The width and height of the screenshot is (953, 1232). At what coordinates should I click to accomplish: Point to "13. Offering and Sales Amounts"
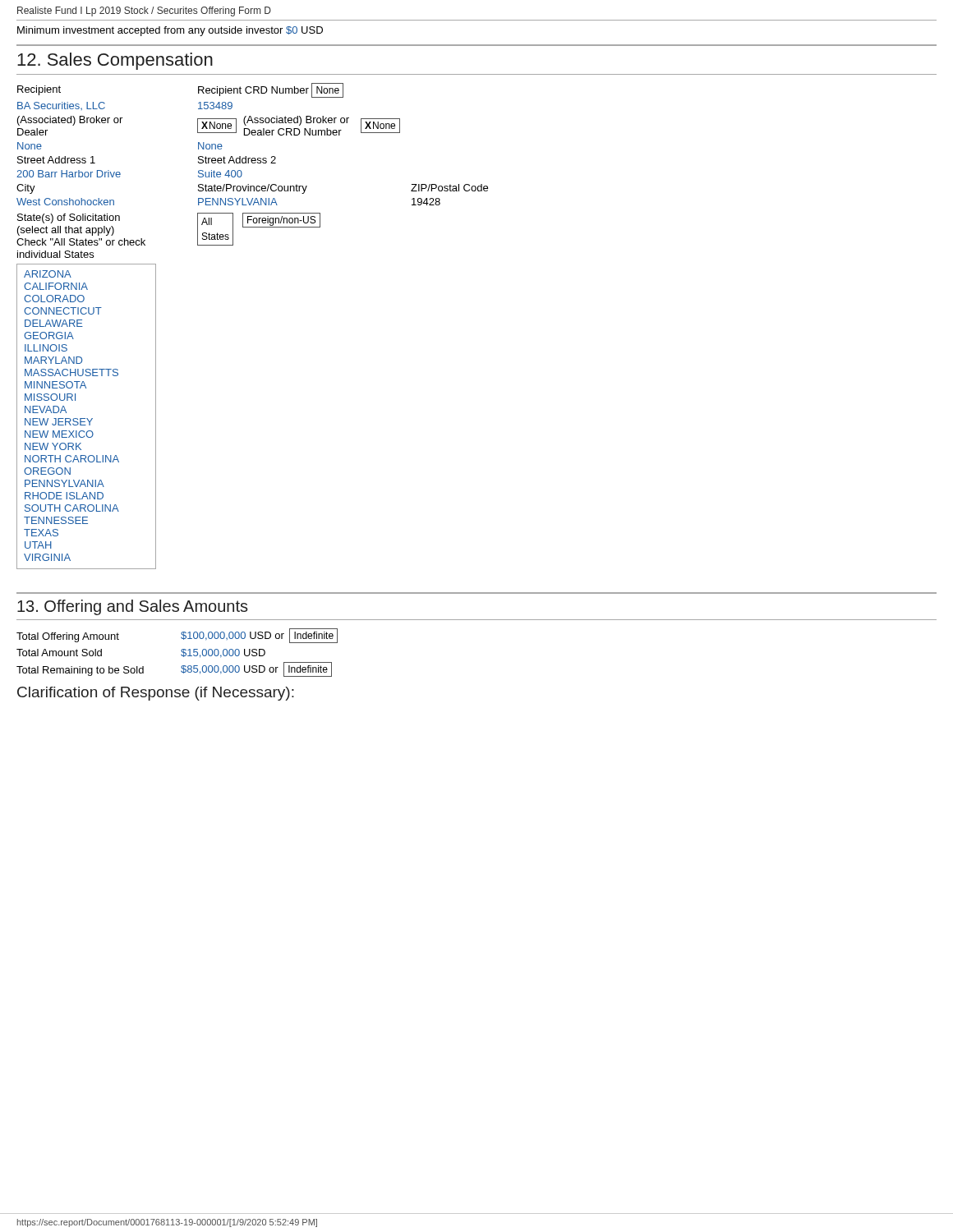coord(132,606)
